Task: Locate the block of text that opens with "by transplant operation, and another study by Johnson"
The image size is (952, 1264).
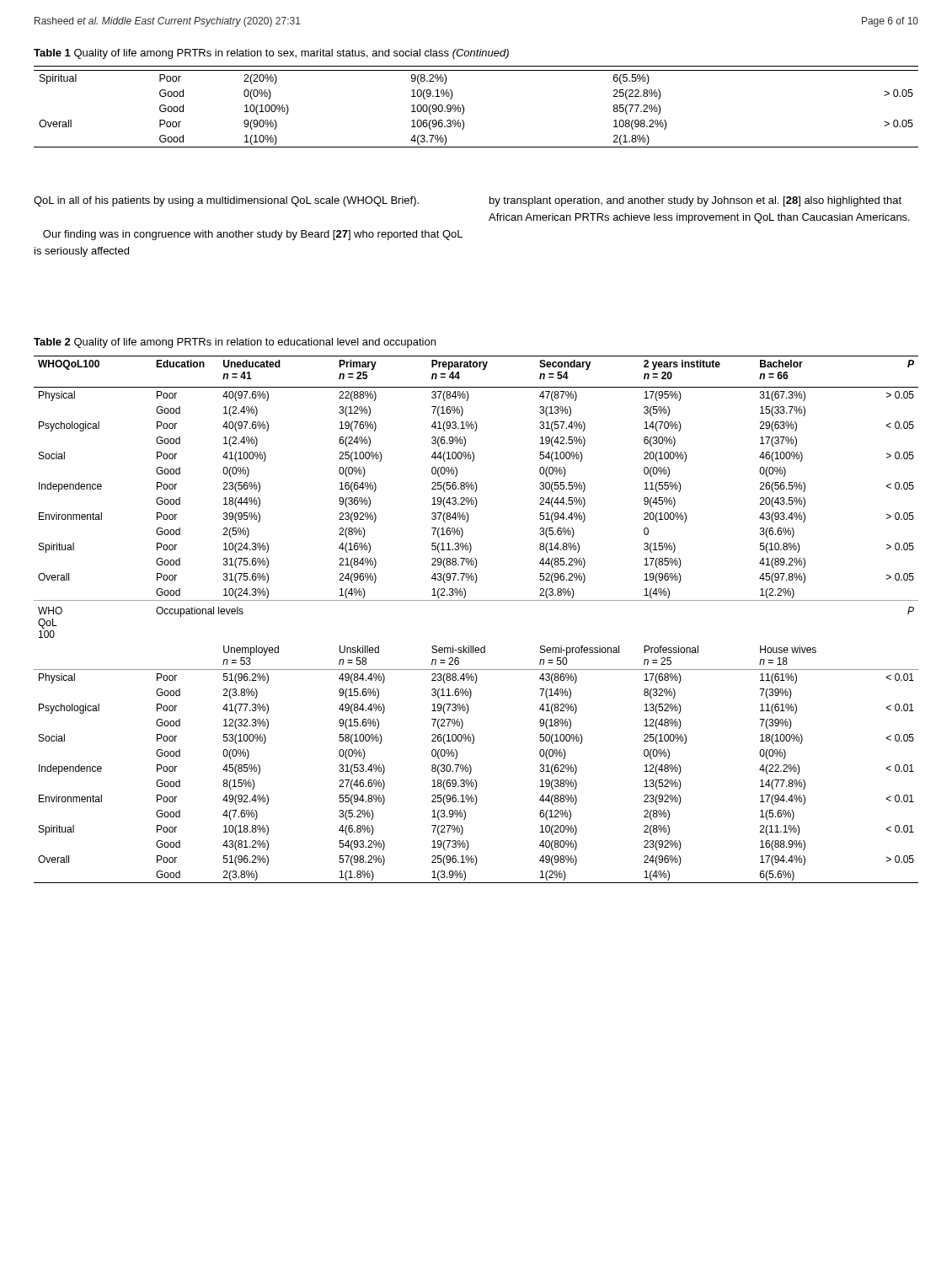Action: tap(700, 209)
